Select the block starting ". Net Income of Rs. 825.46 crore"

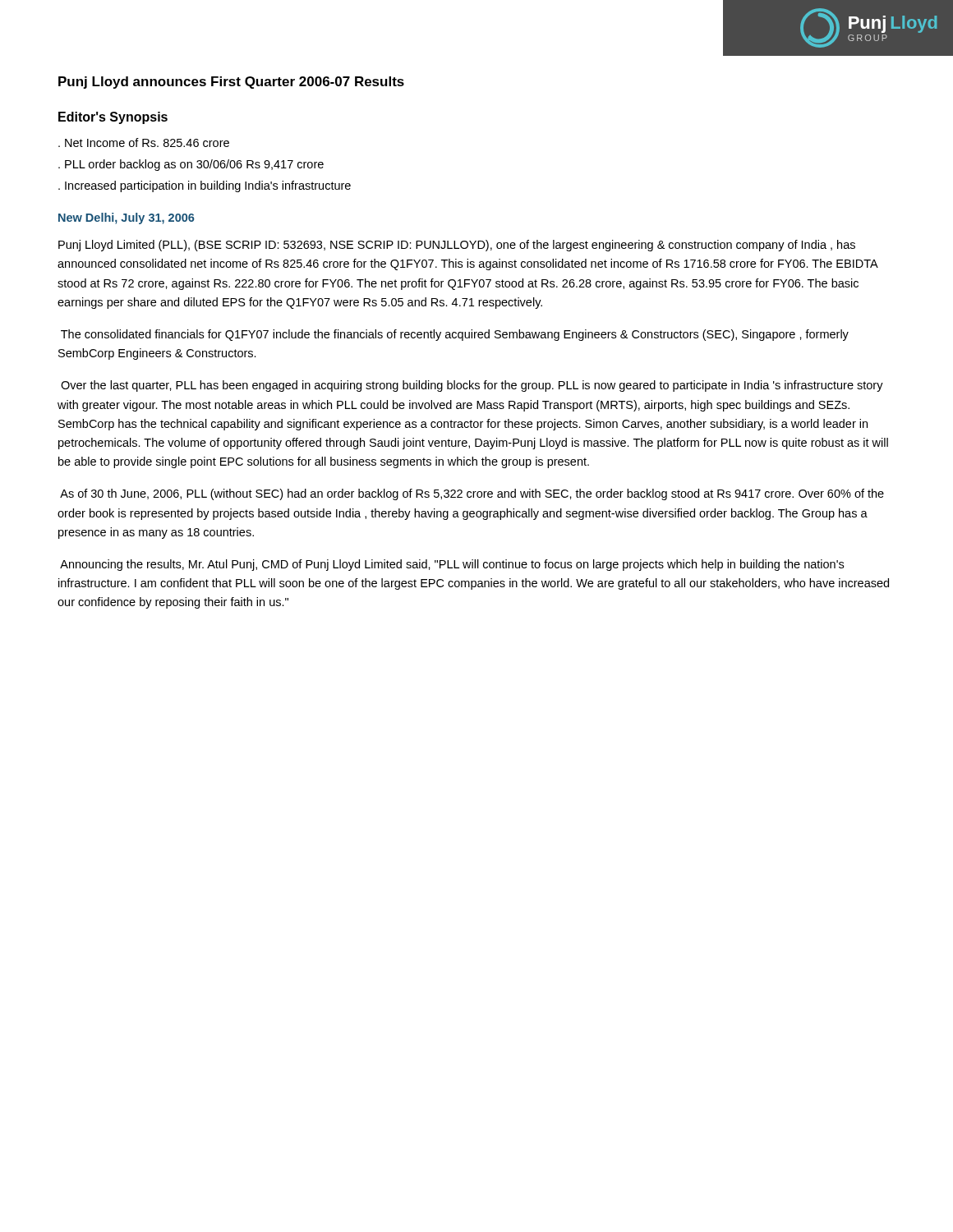pos(144,143)
